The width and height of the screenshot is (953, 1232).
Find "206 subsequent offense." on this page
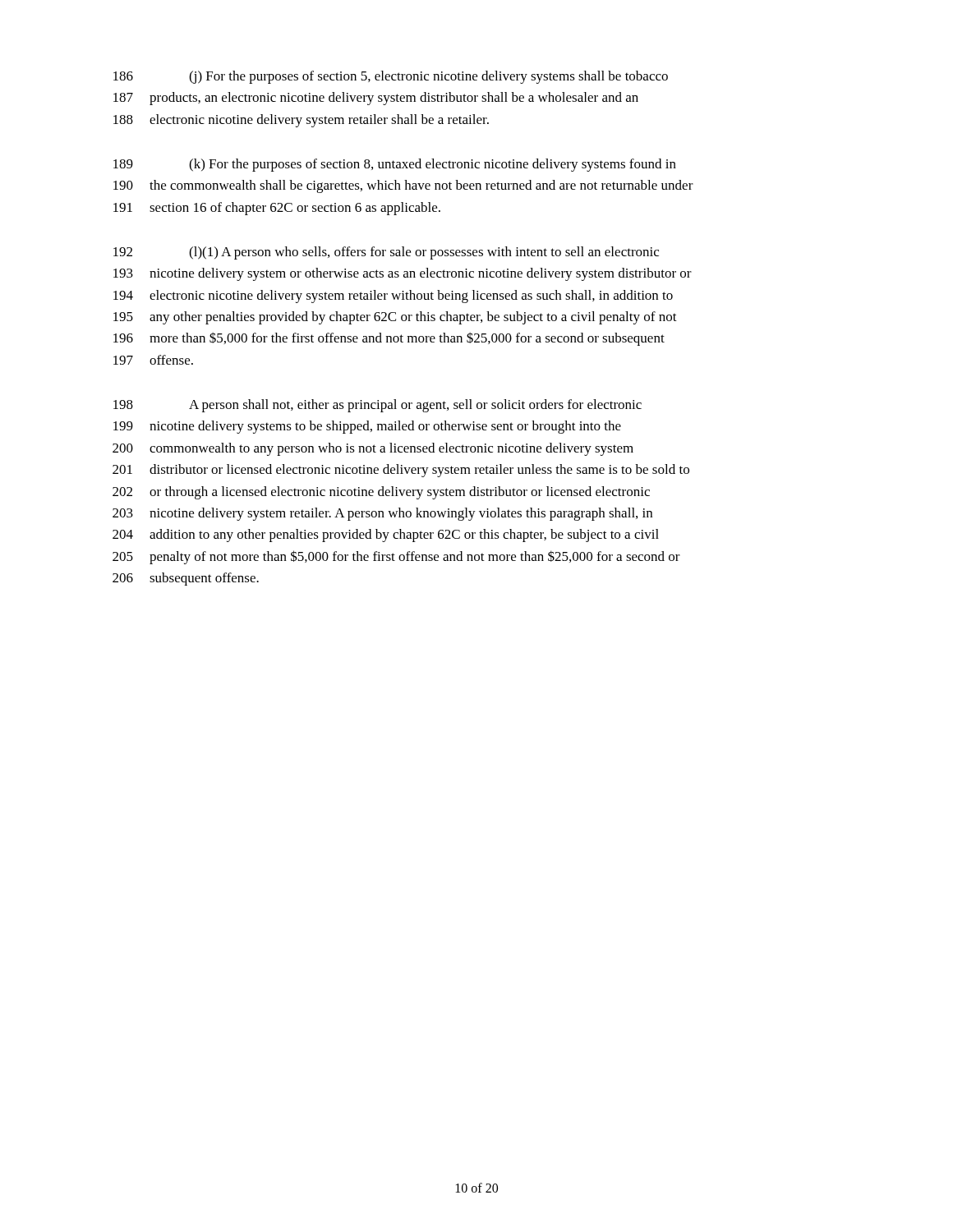tap(186, 579)
